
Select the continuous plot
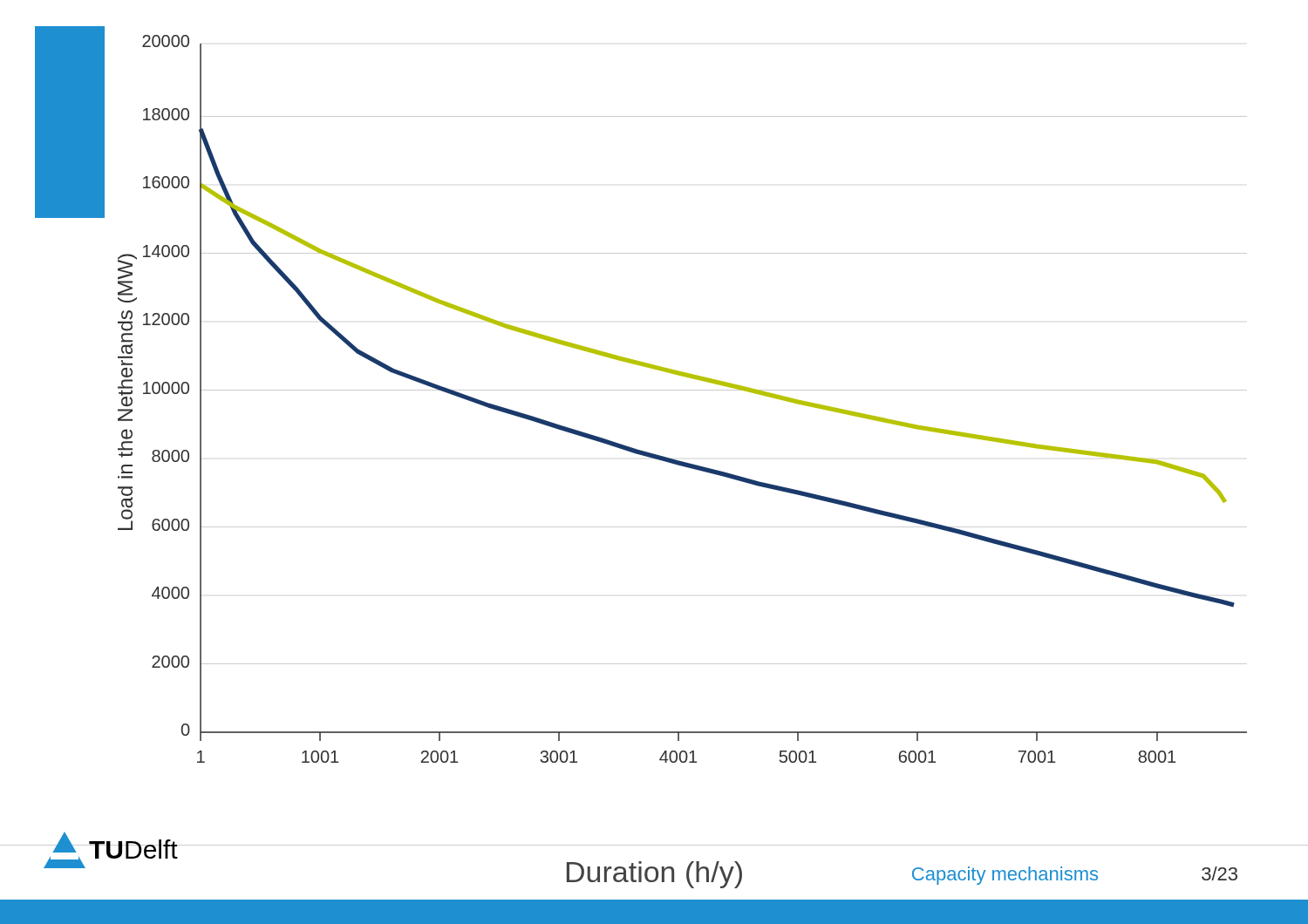[x=693, y=423]
